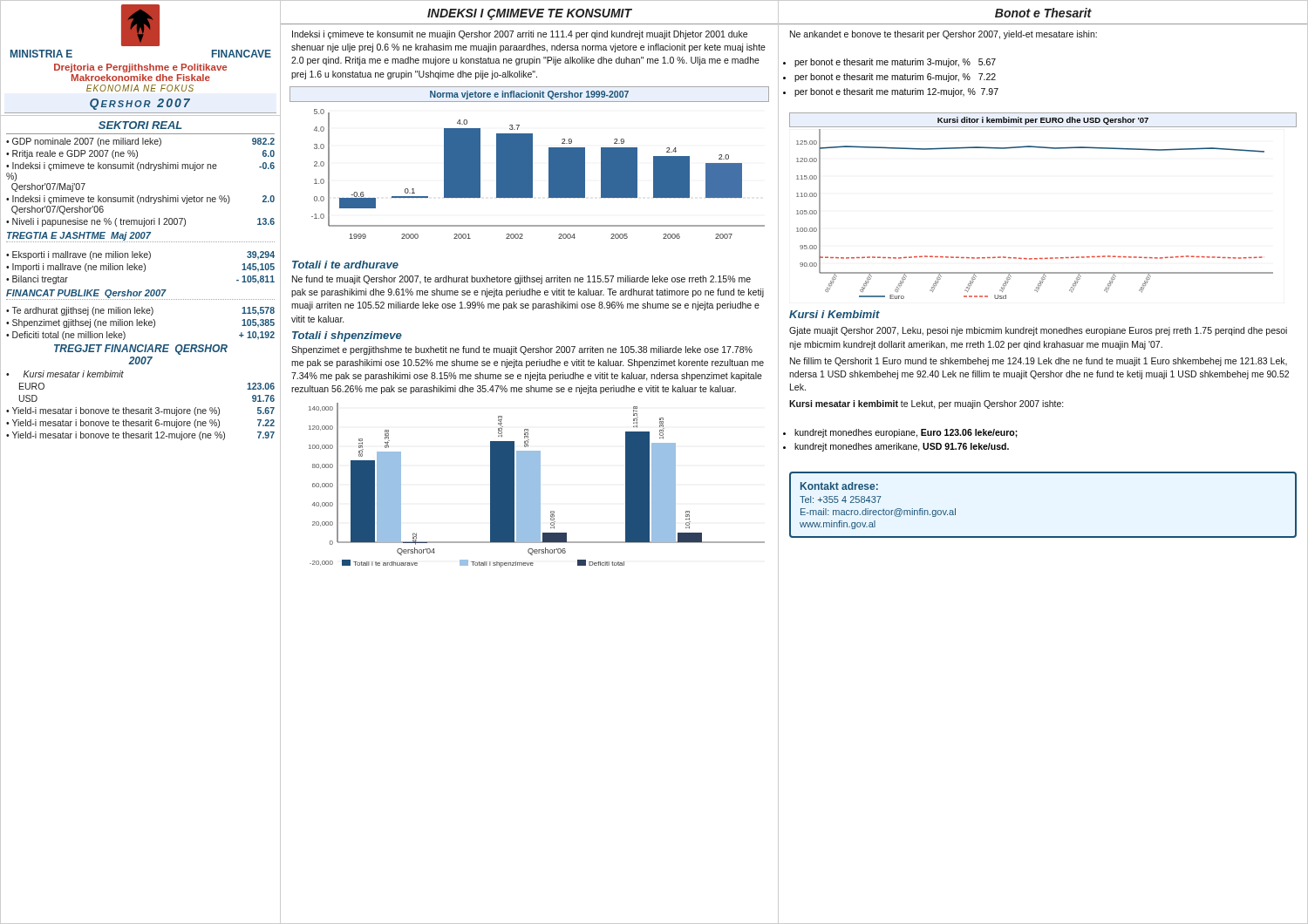Click on the region starting "• Shpenzimet gjithsej"
The width and height of the screenshot is (1308, 924).
tap(140, 323)
